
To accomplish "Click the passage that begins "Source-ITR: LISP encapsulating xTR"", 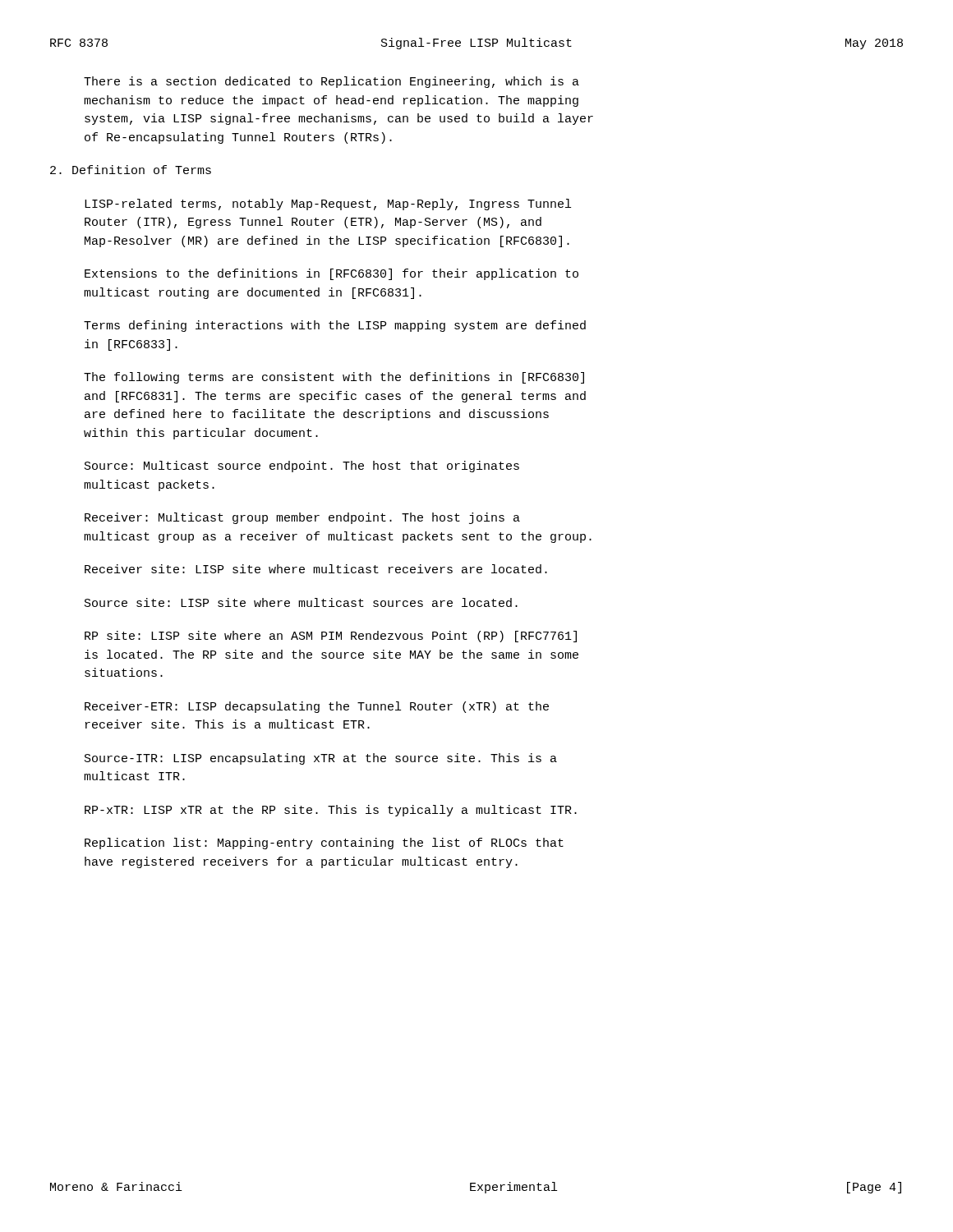I will pyautogui.click(x=320, y=768).
